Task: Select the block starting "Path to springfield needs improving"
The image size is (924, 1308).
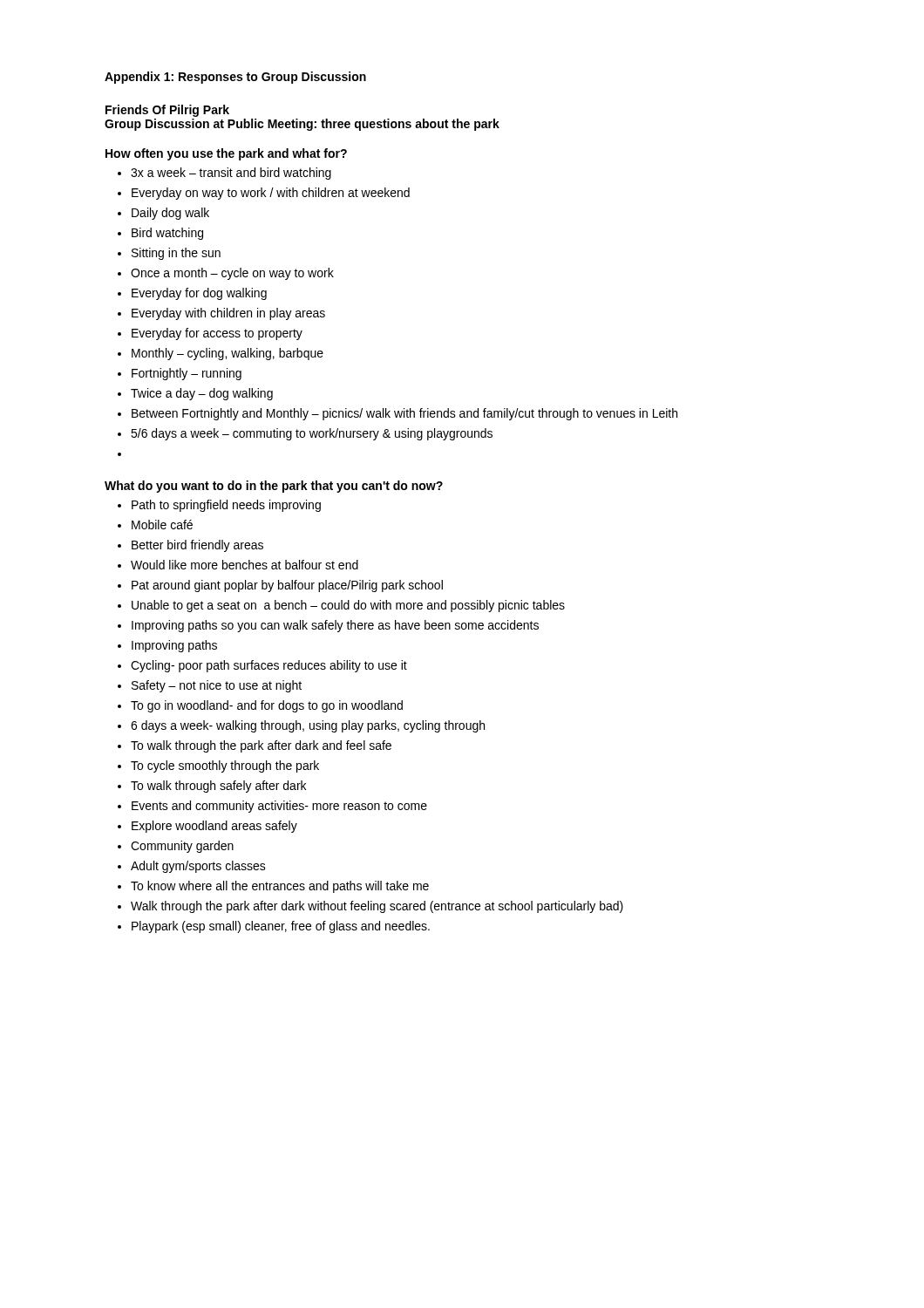Action: [x=226, y=505]
